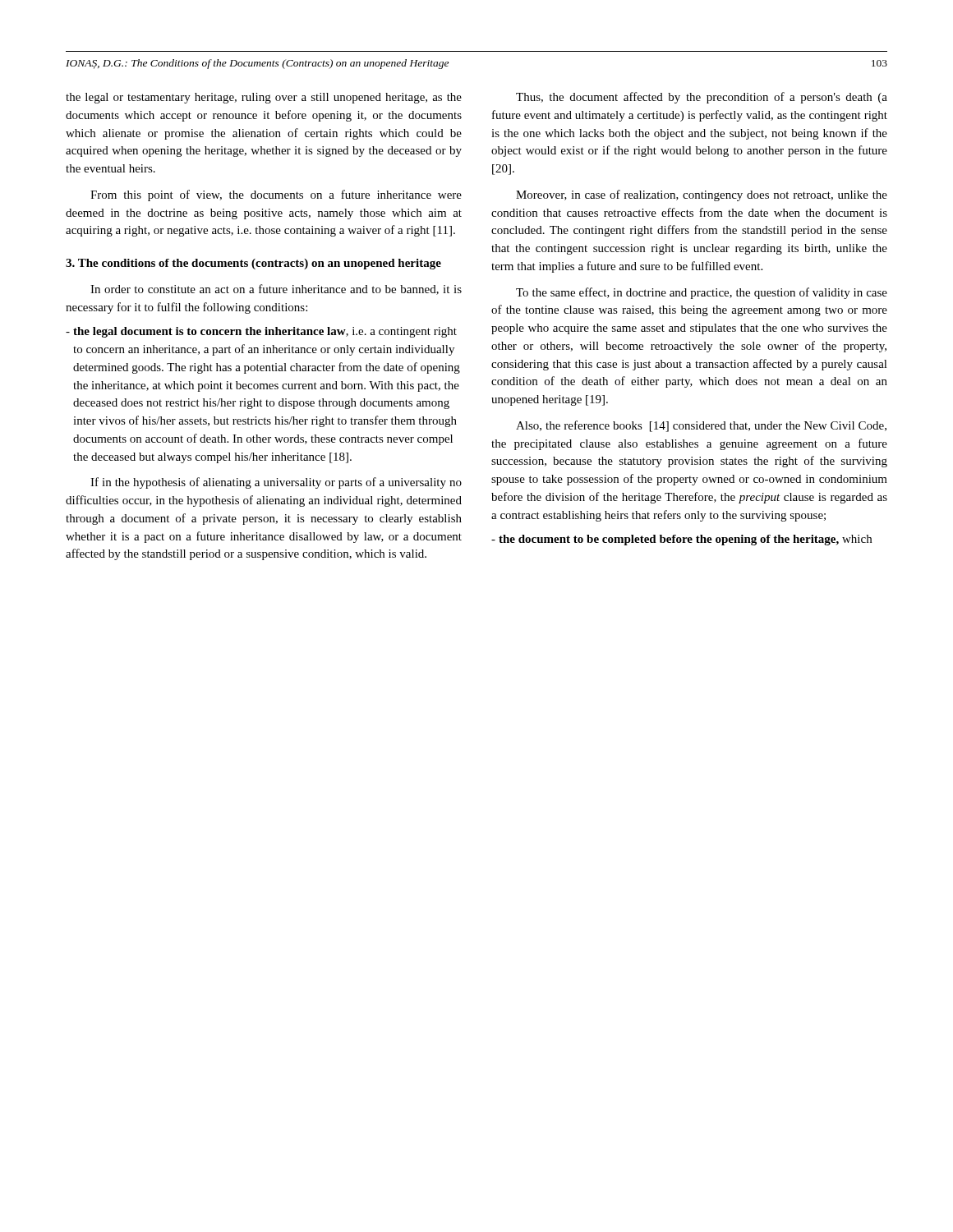Where is the passage that starts "To the same effect, in doctrine"?
The height and width of the screenshot is (1232, 953).
689,346
